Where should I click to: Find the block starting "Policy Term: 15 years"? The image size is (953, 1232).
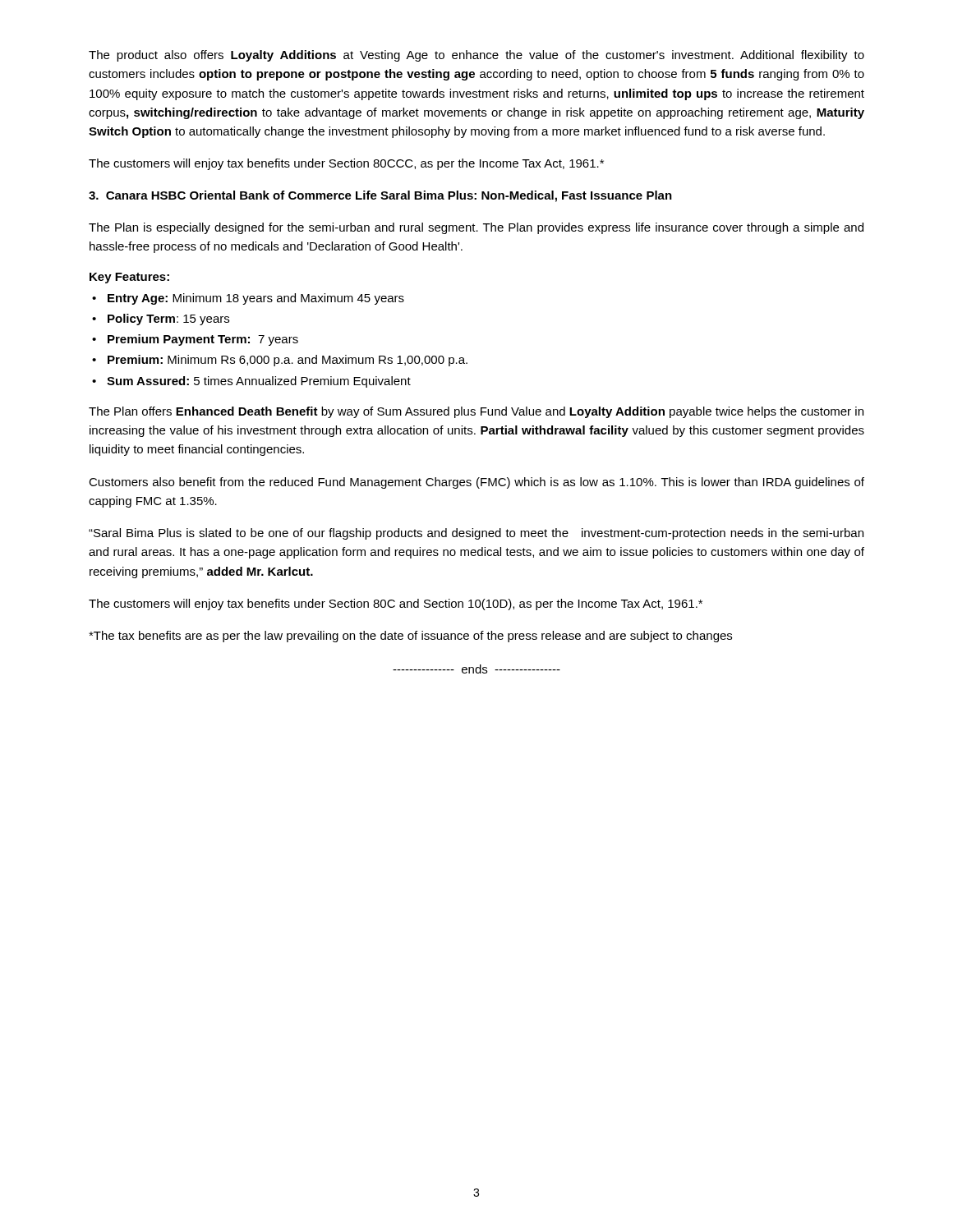(x=168, y=318)
